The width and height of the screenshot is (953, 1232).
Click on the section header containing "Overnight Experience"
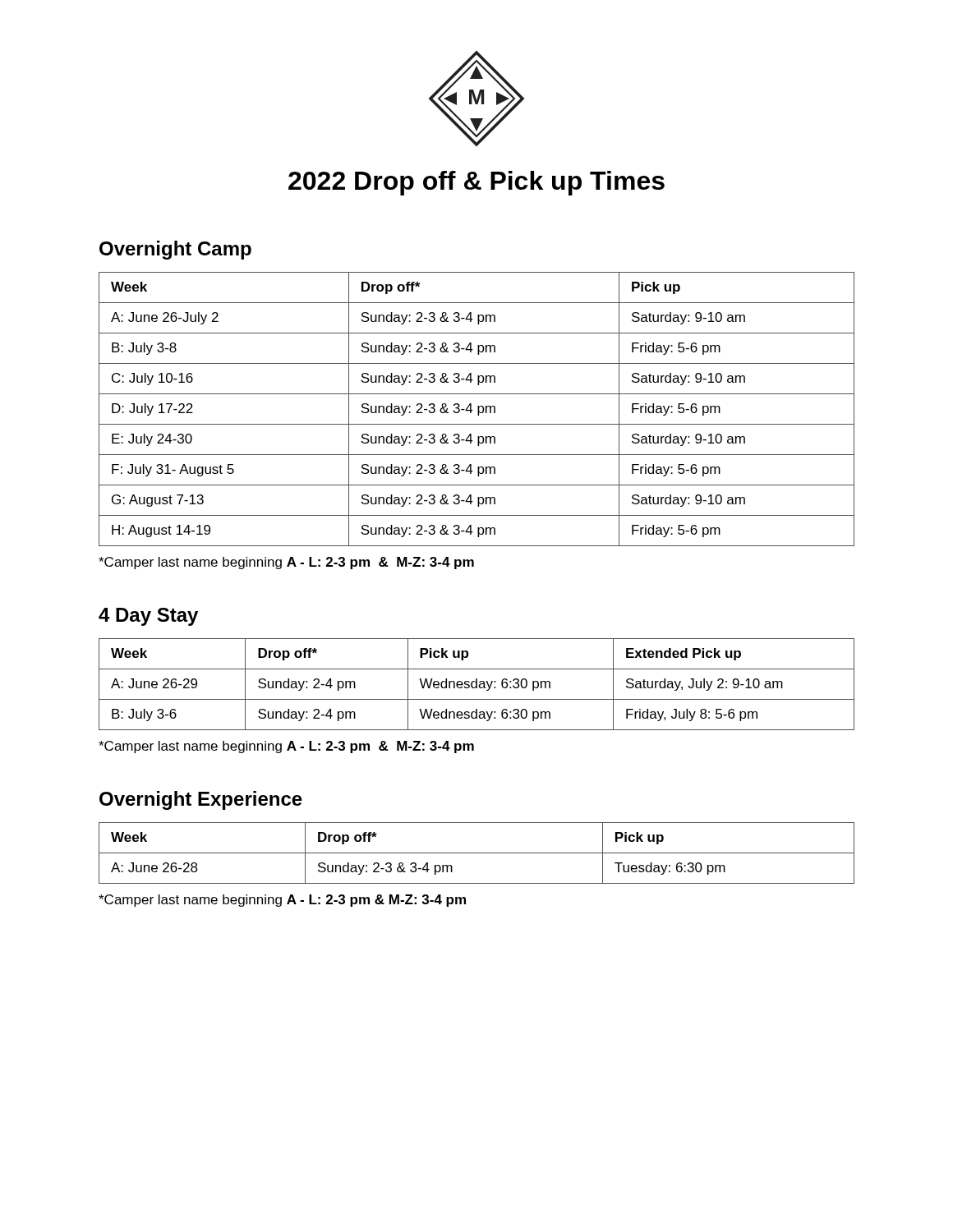tap(200, 799)
